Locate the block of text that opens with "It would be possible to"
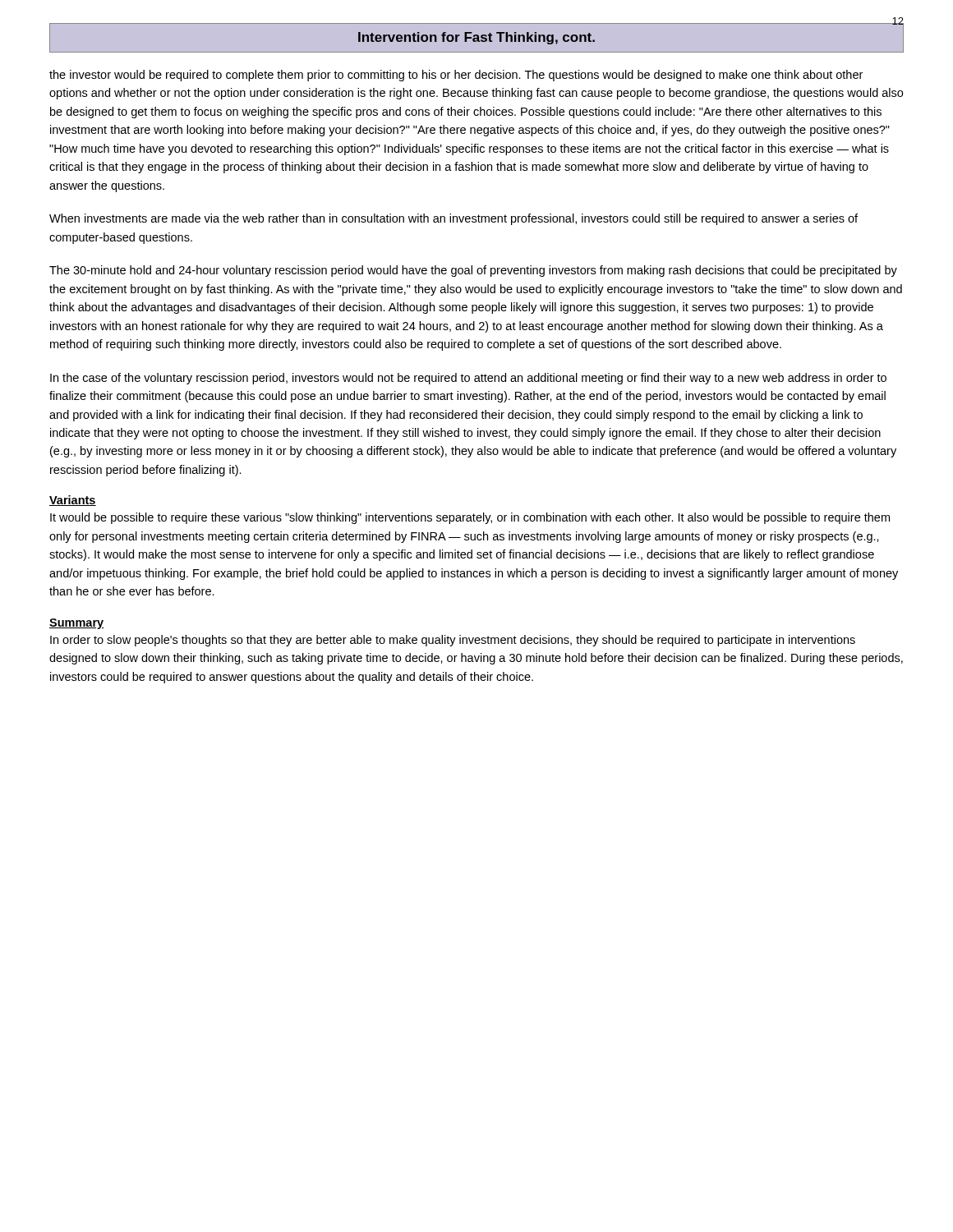953x1232 pixels. tap(474, 555)
